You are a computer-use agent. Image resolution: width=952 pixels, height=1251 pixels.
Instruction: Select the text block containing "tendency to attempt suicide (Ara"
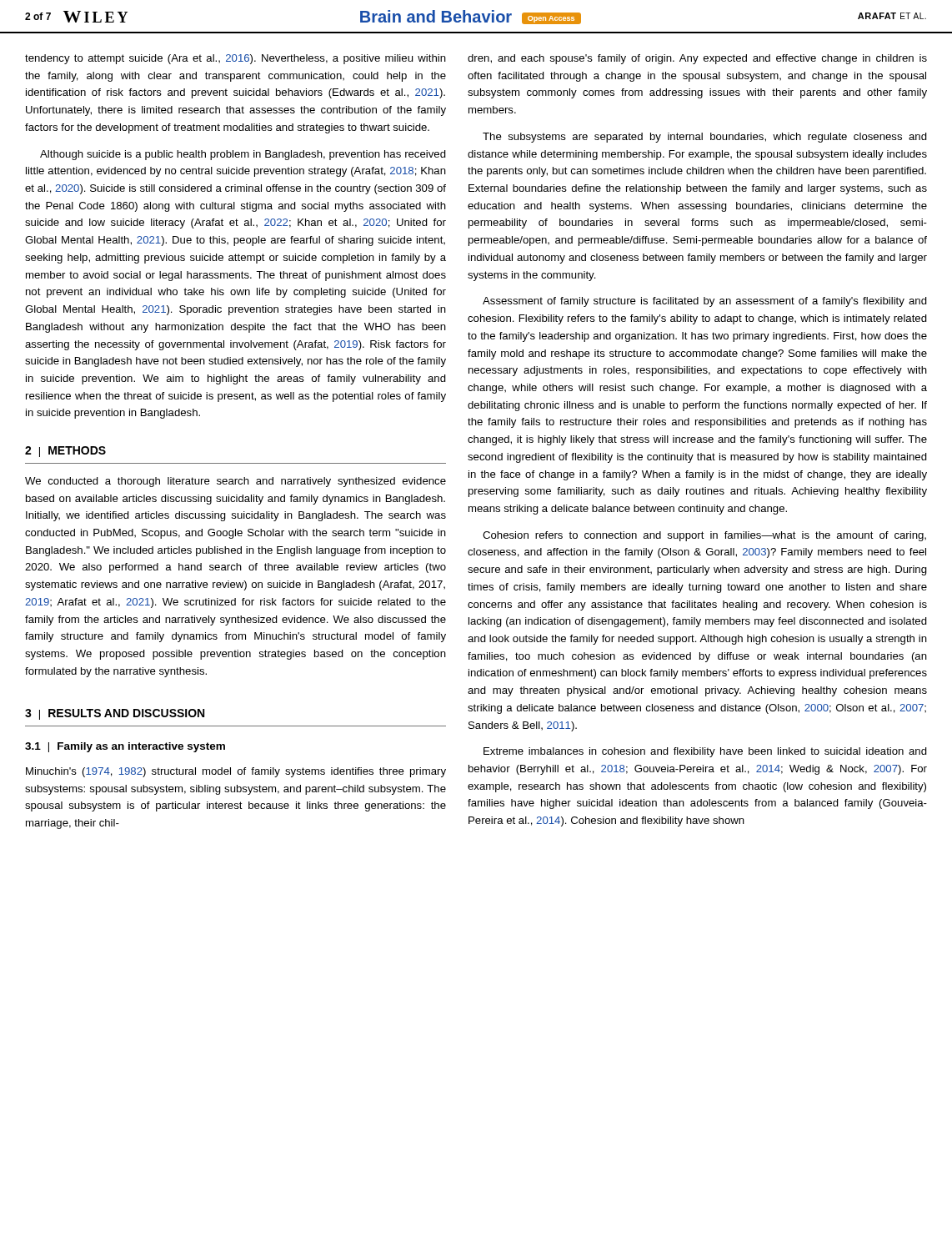[x=236, y=93]
